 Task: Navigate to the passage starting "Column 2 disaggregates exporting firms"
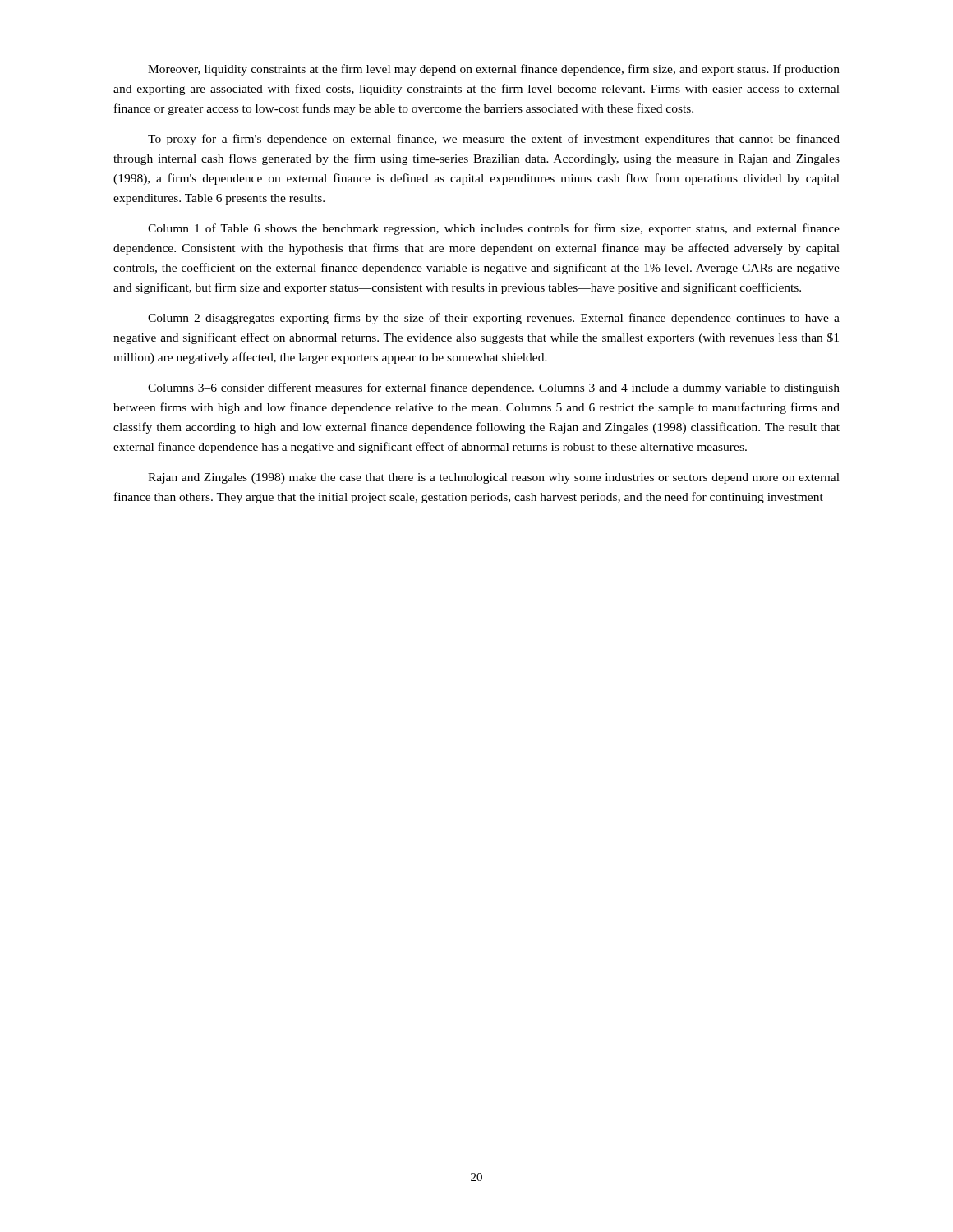(x=476, y=338)
